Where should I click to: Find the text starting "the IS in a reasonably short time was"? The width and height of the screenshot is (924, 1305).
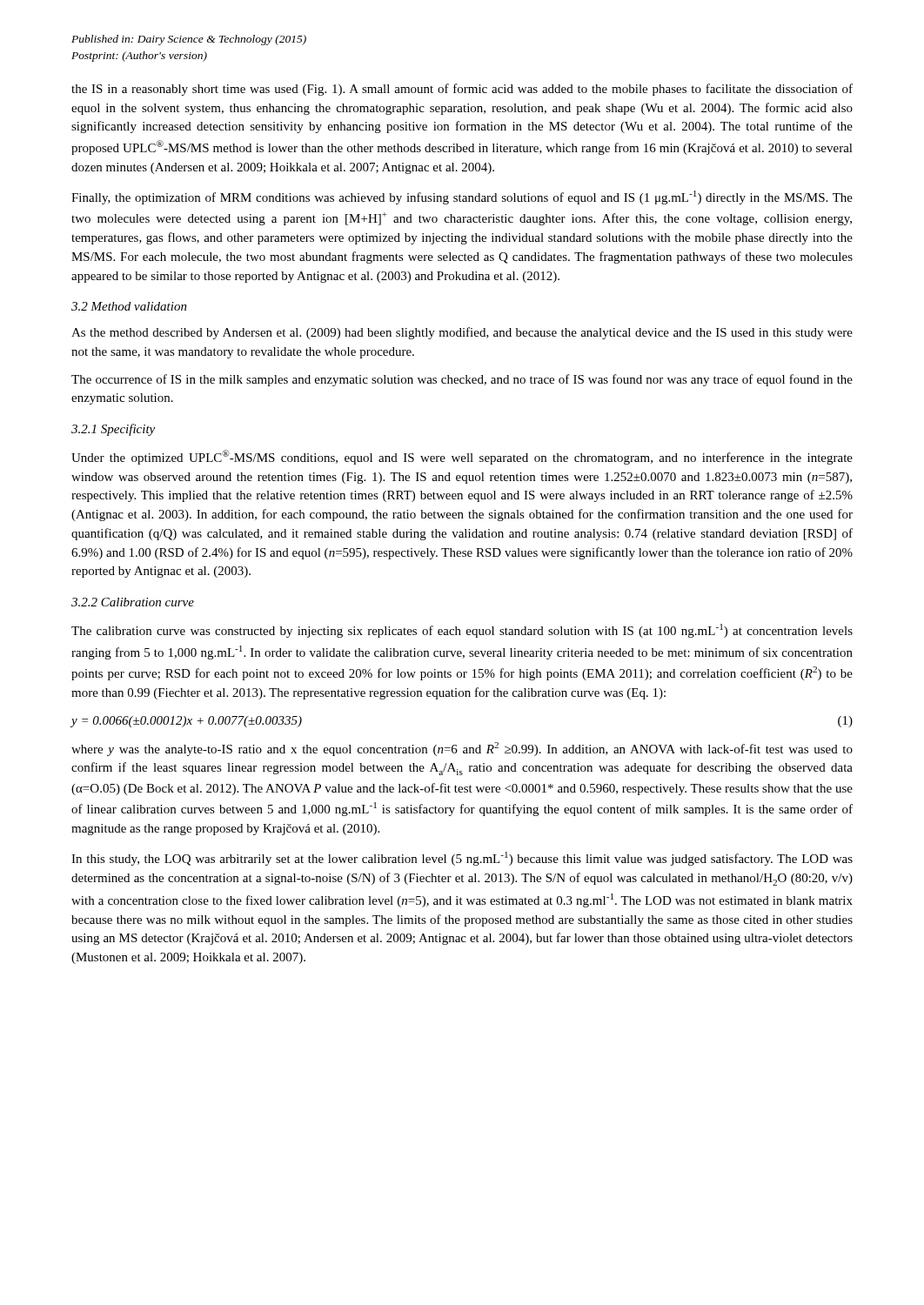click(x=462, y=128)
